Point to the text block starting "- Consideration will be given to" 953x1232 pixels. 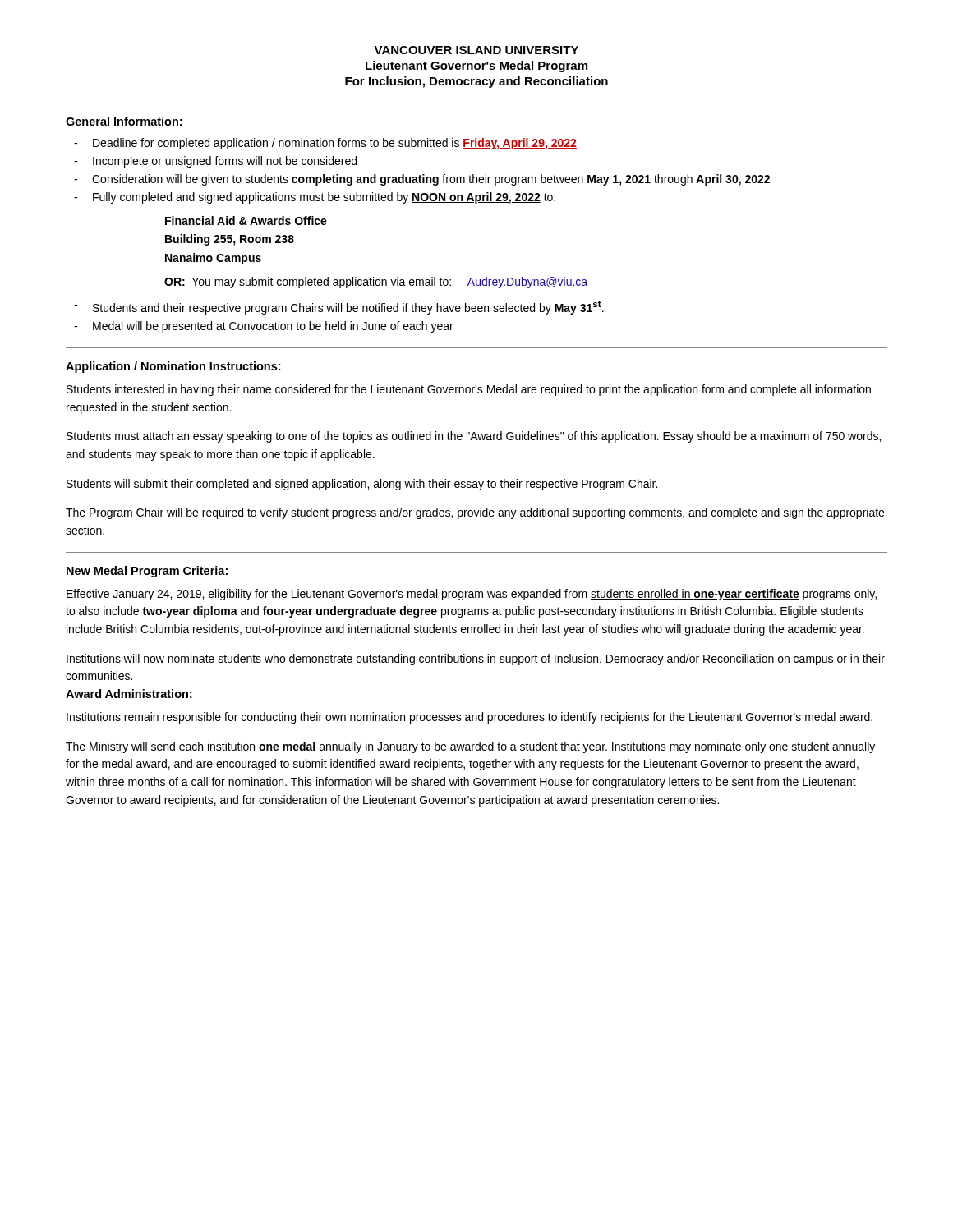tap(481, 179)
